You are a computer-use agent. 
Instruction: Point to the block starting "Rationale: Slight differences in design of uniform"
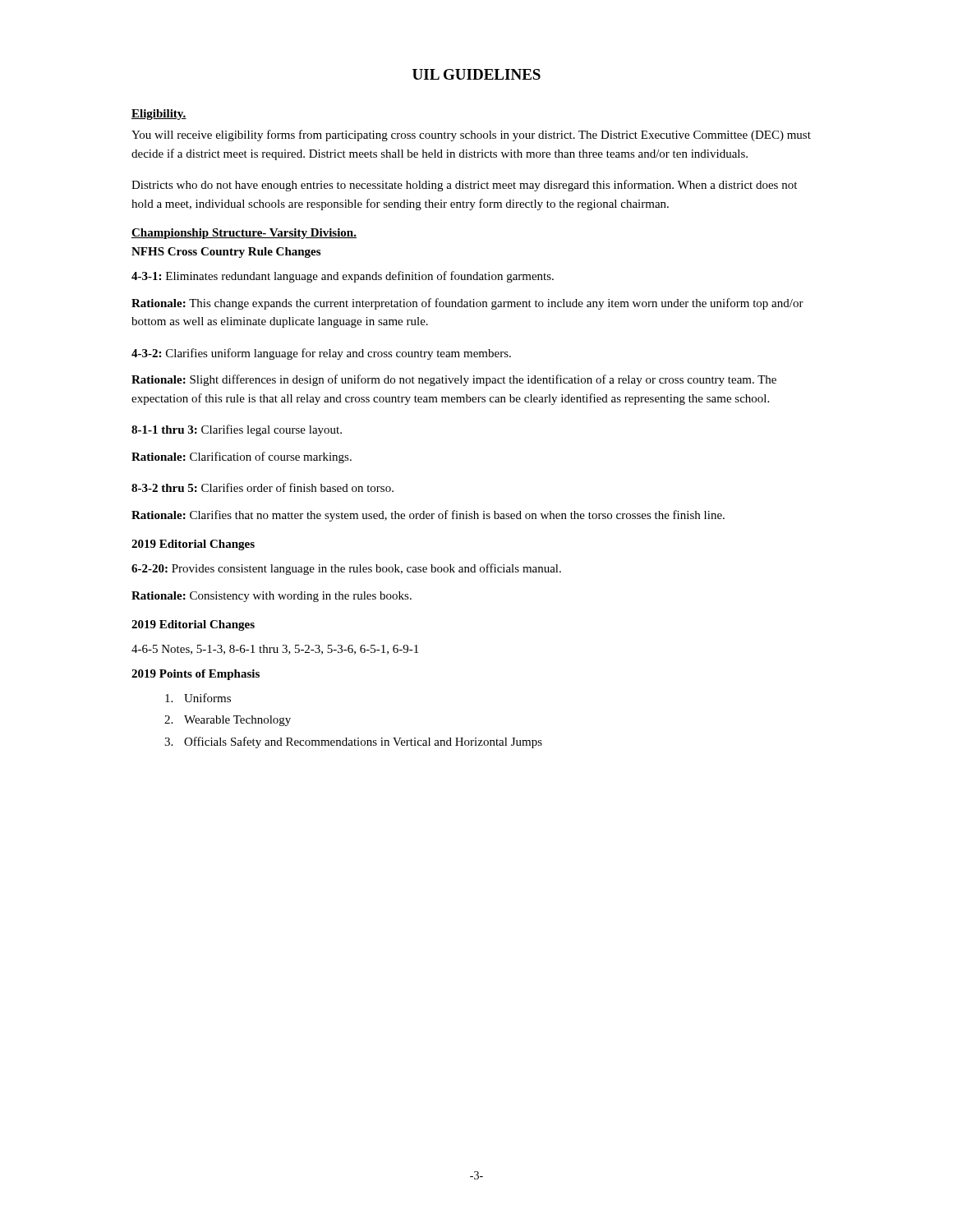coord(476,389)
